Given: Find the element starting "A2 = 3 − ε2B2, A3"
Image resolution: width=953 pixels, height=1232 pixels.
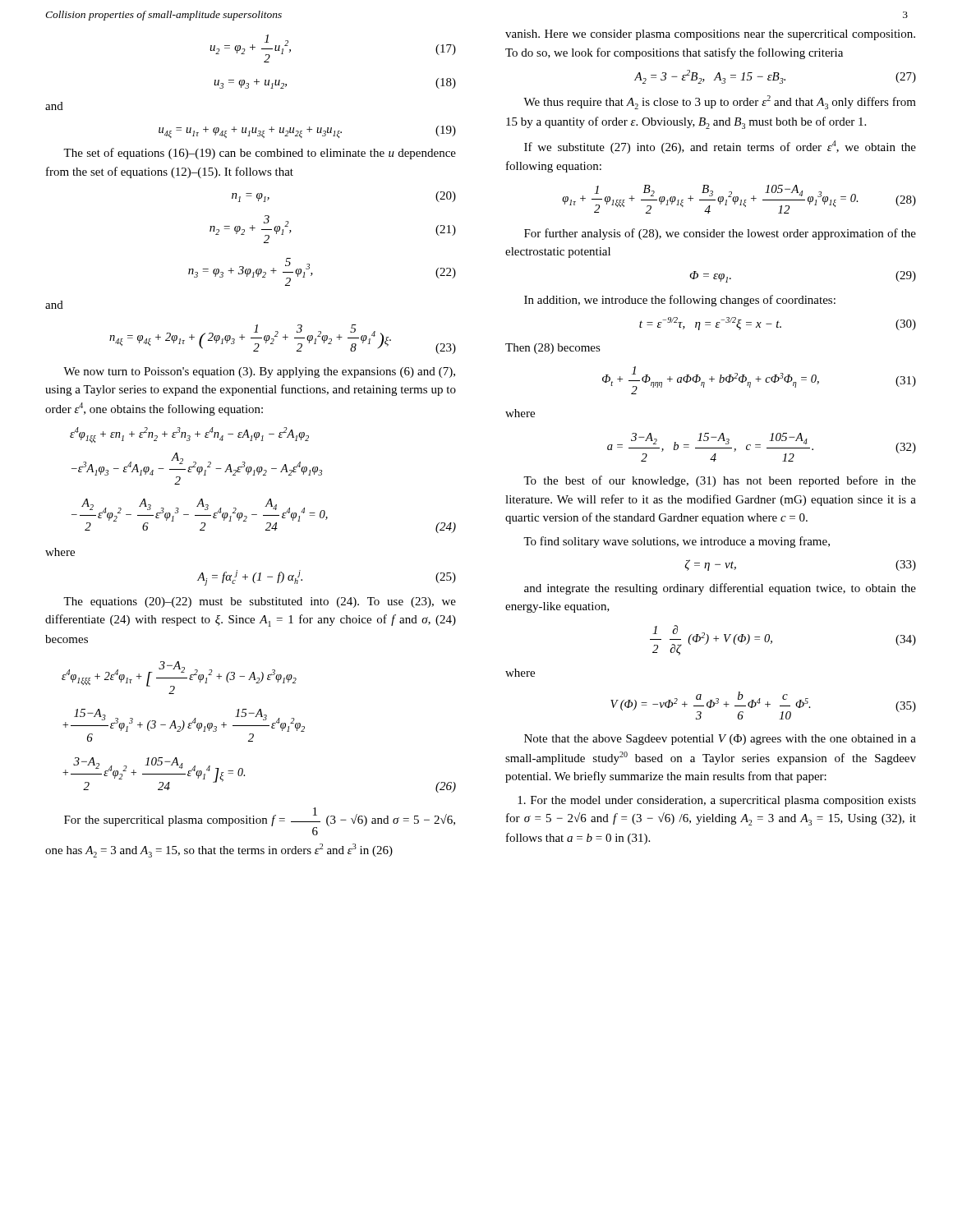Looking at the screenshot, I should (711, 77).
